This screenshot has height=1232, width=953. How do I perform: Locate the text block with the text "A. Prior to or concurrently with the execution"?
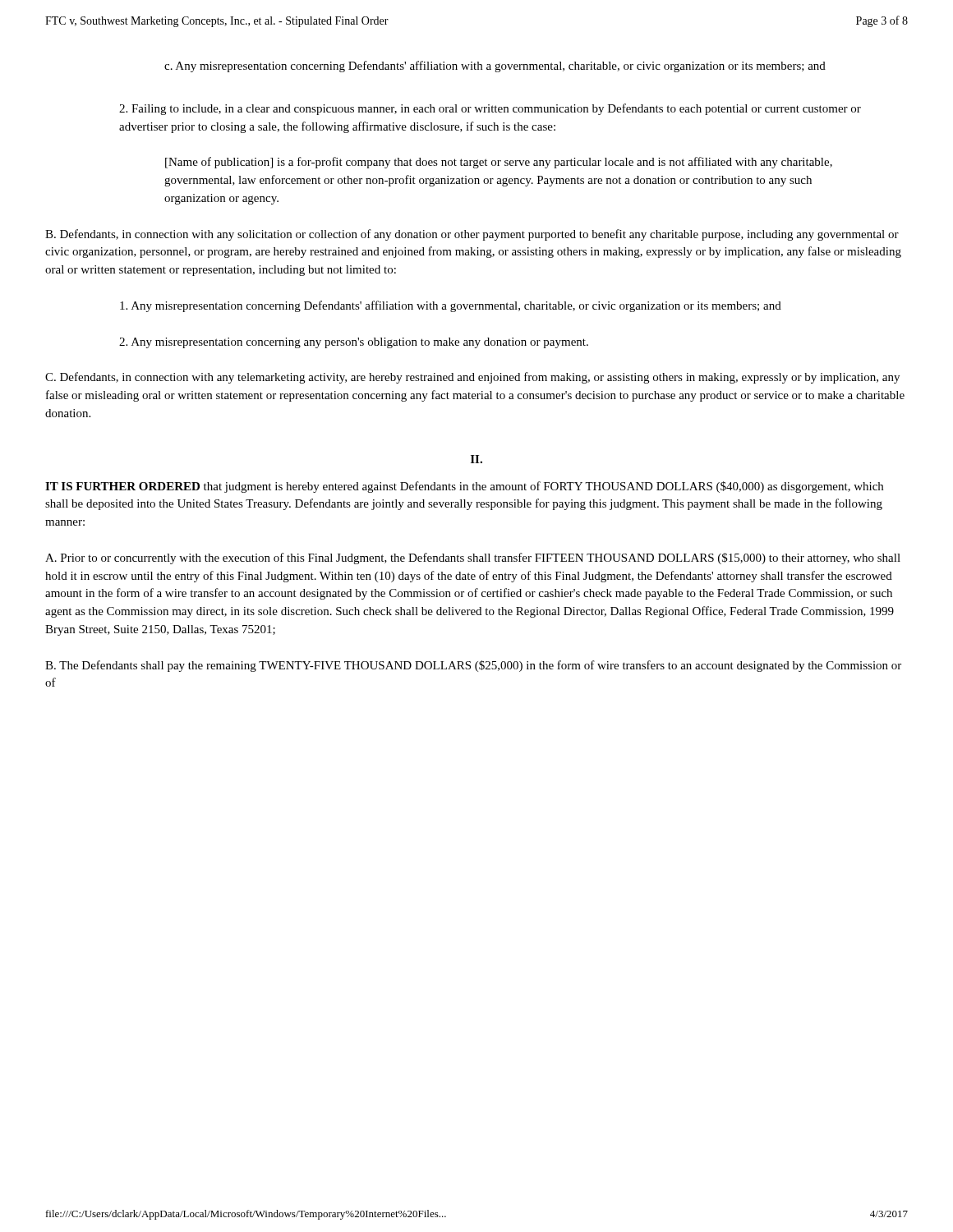click(476, 594)
